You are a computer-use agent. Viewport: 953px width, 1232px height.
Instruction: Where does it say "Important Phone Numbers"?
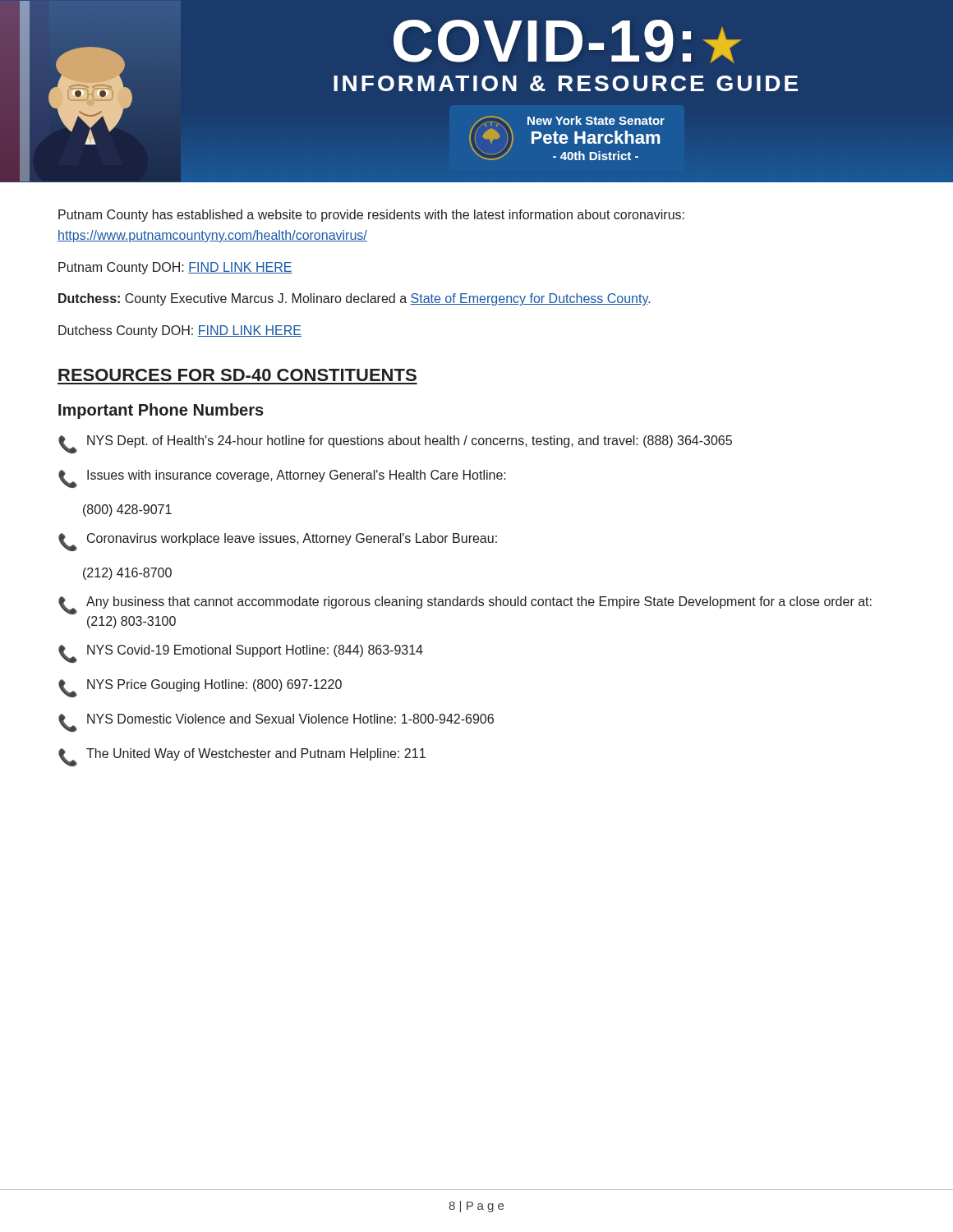161,410
